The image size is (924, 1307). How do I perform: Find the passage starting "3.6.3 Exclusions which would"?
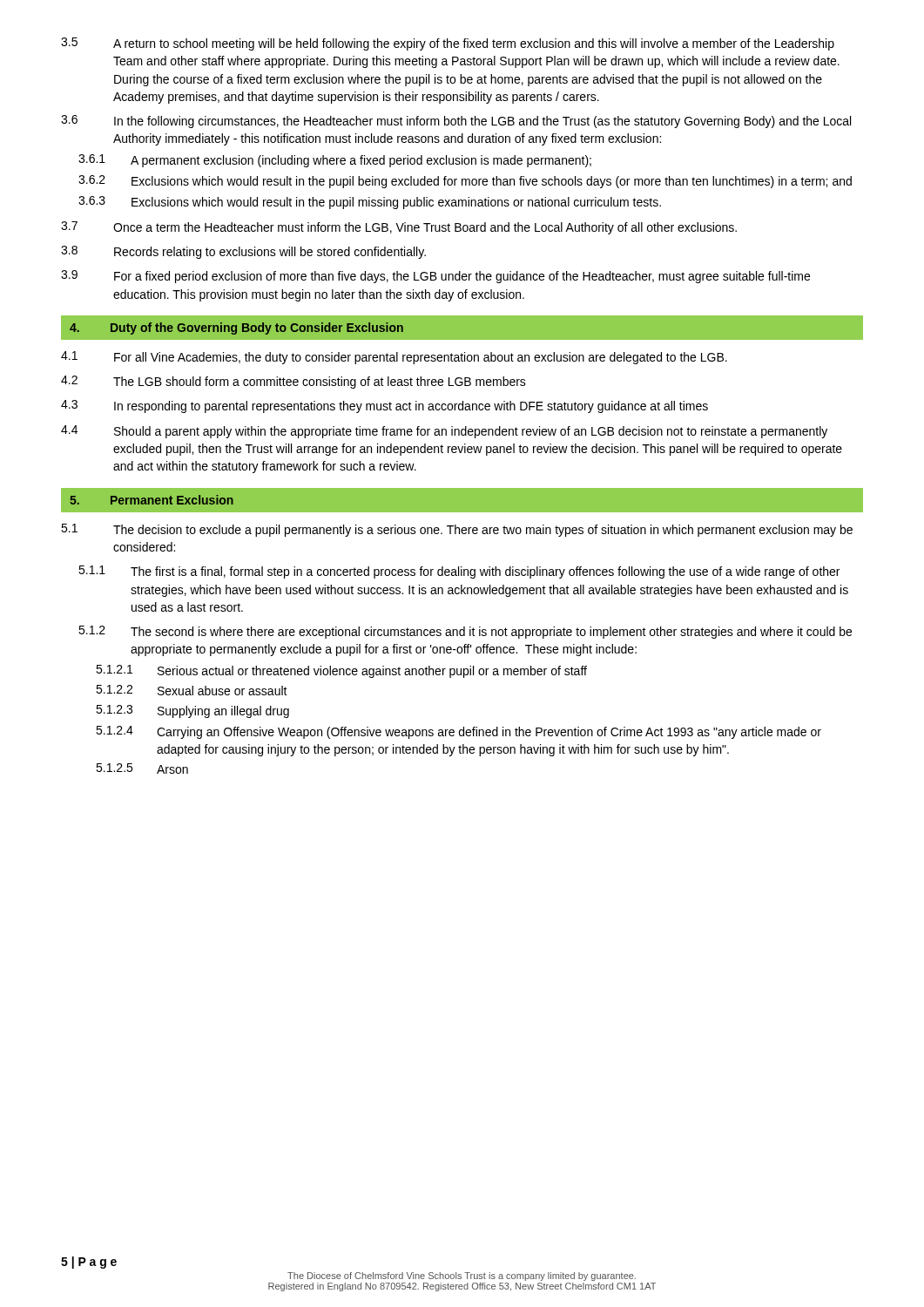click(x=471, y=203)
